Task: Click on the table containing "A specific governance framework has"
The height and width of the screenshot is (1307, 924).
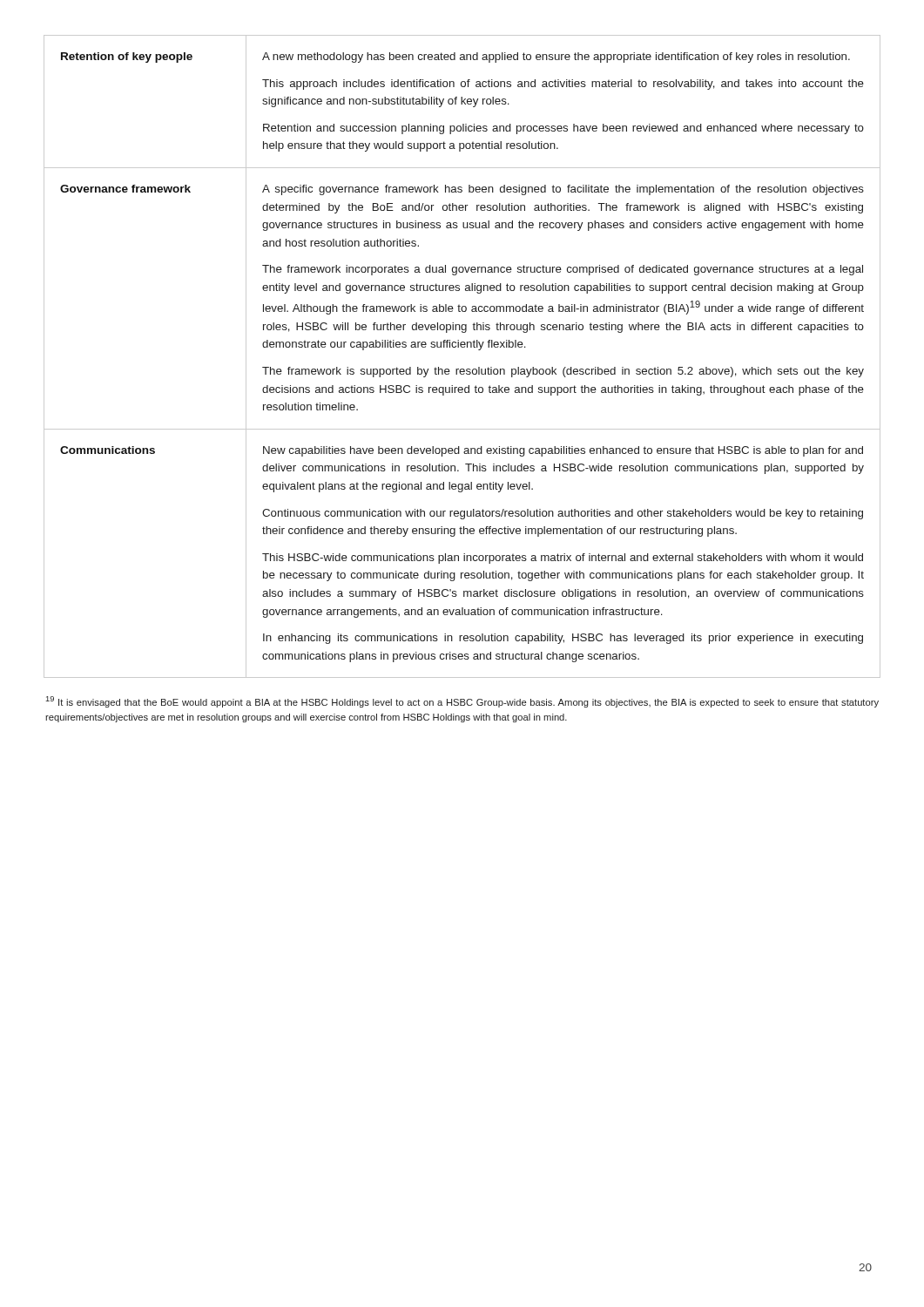Action: point(462,357)
